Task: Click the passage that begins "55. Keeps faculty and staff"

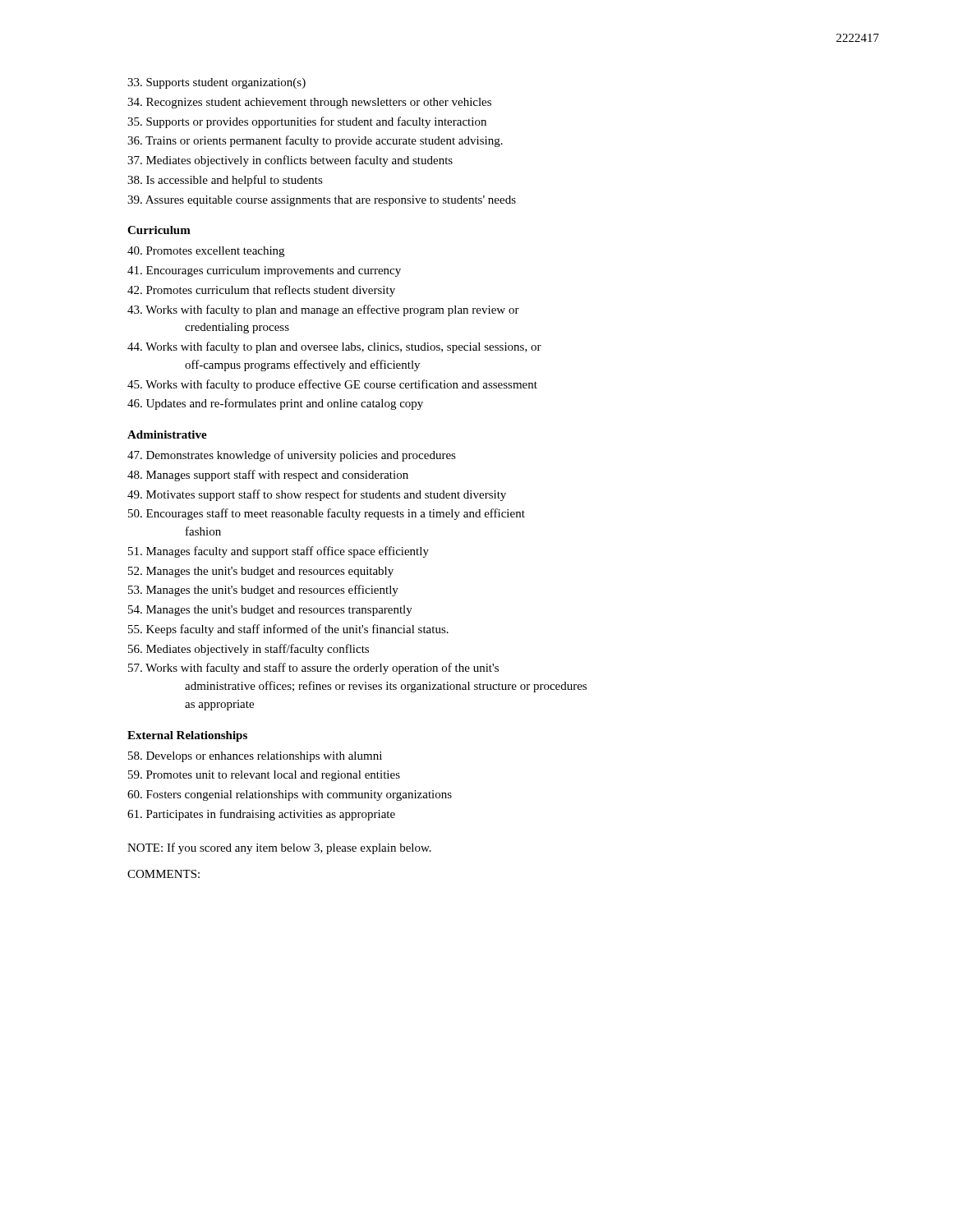Action: (x=288, y=629)
